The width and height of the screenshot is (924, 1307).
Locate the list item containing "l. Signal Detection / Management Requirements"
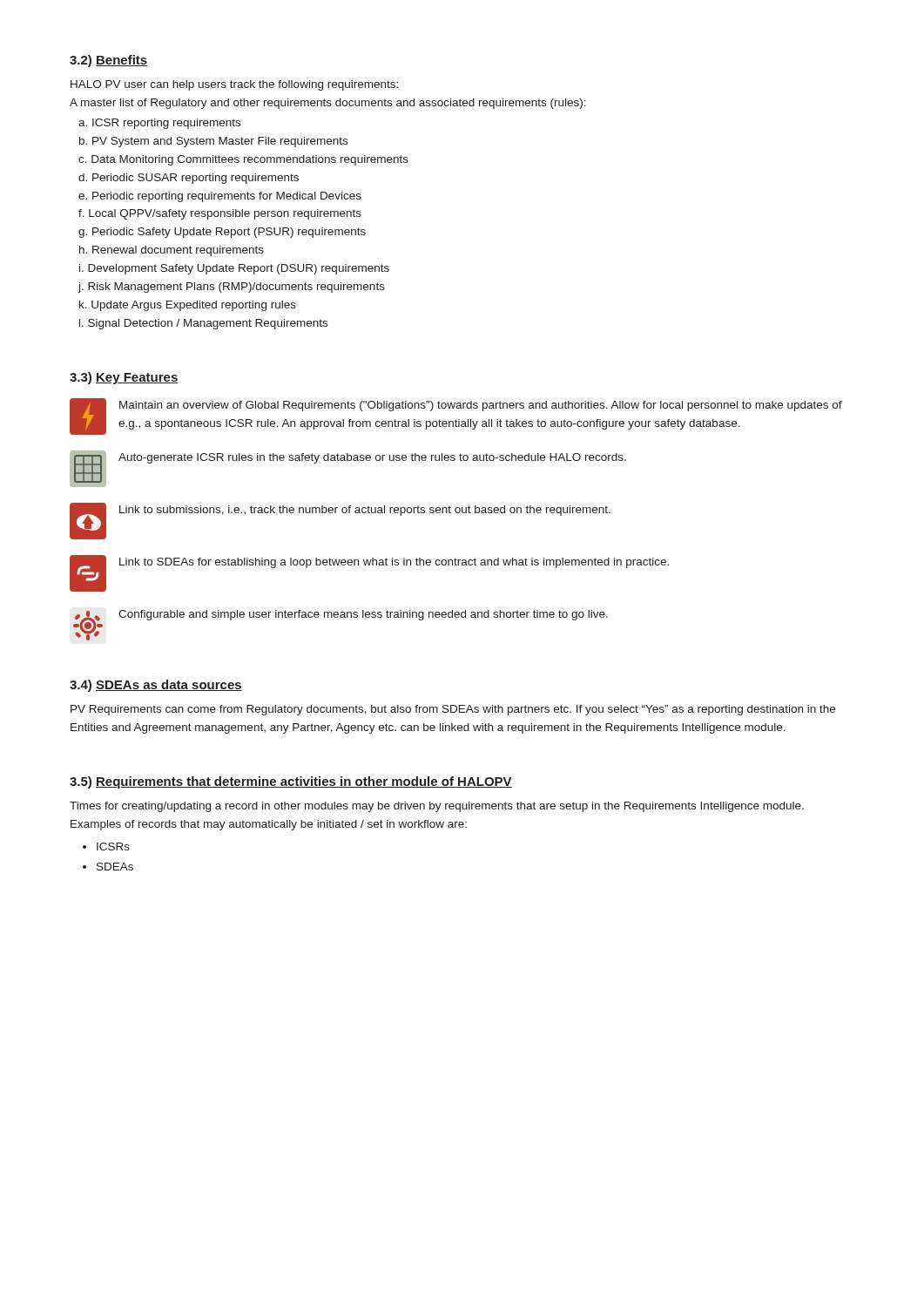click(x=203, y=323)
